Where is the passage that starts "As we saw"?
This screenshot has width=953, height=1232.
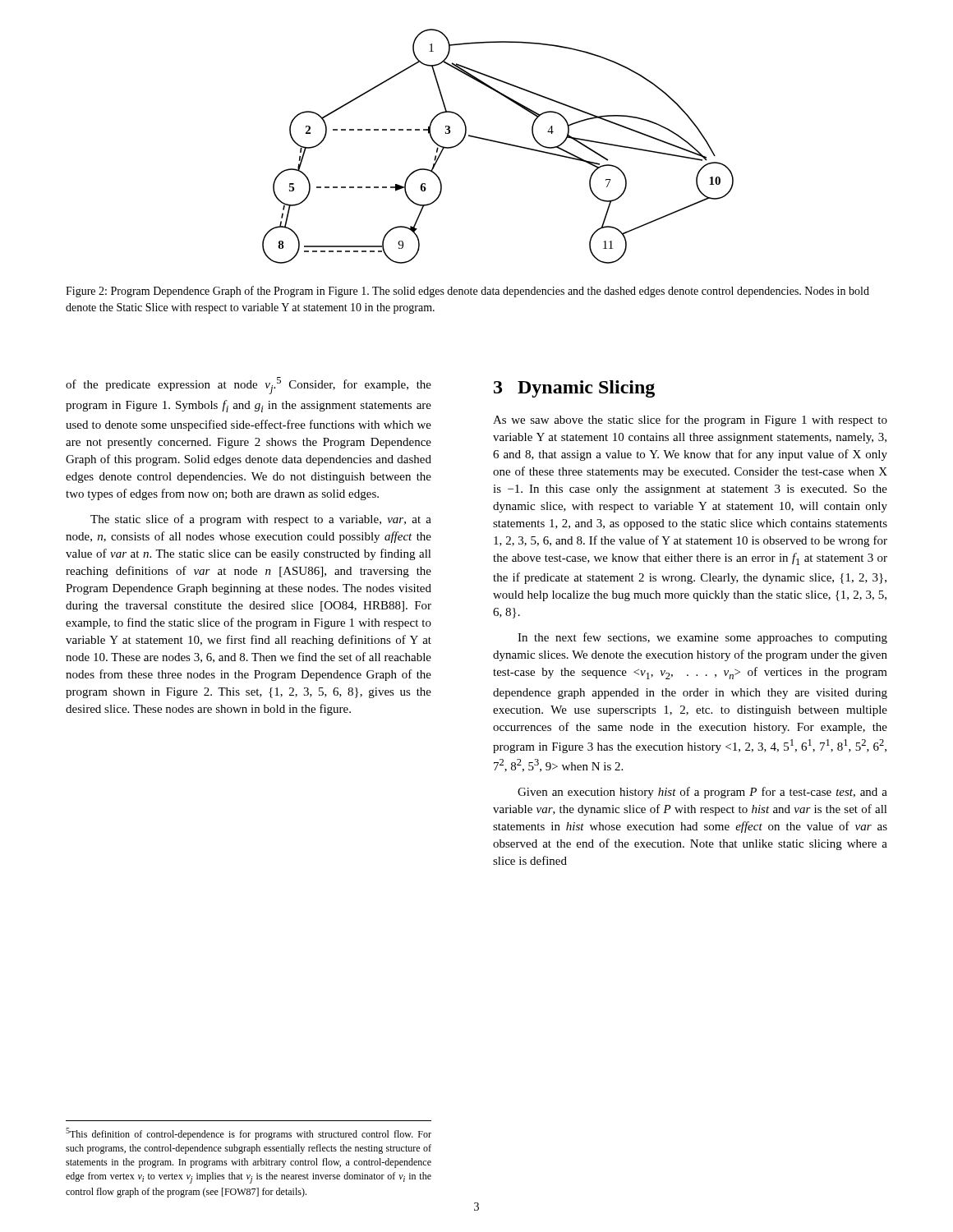690,640
